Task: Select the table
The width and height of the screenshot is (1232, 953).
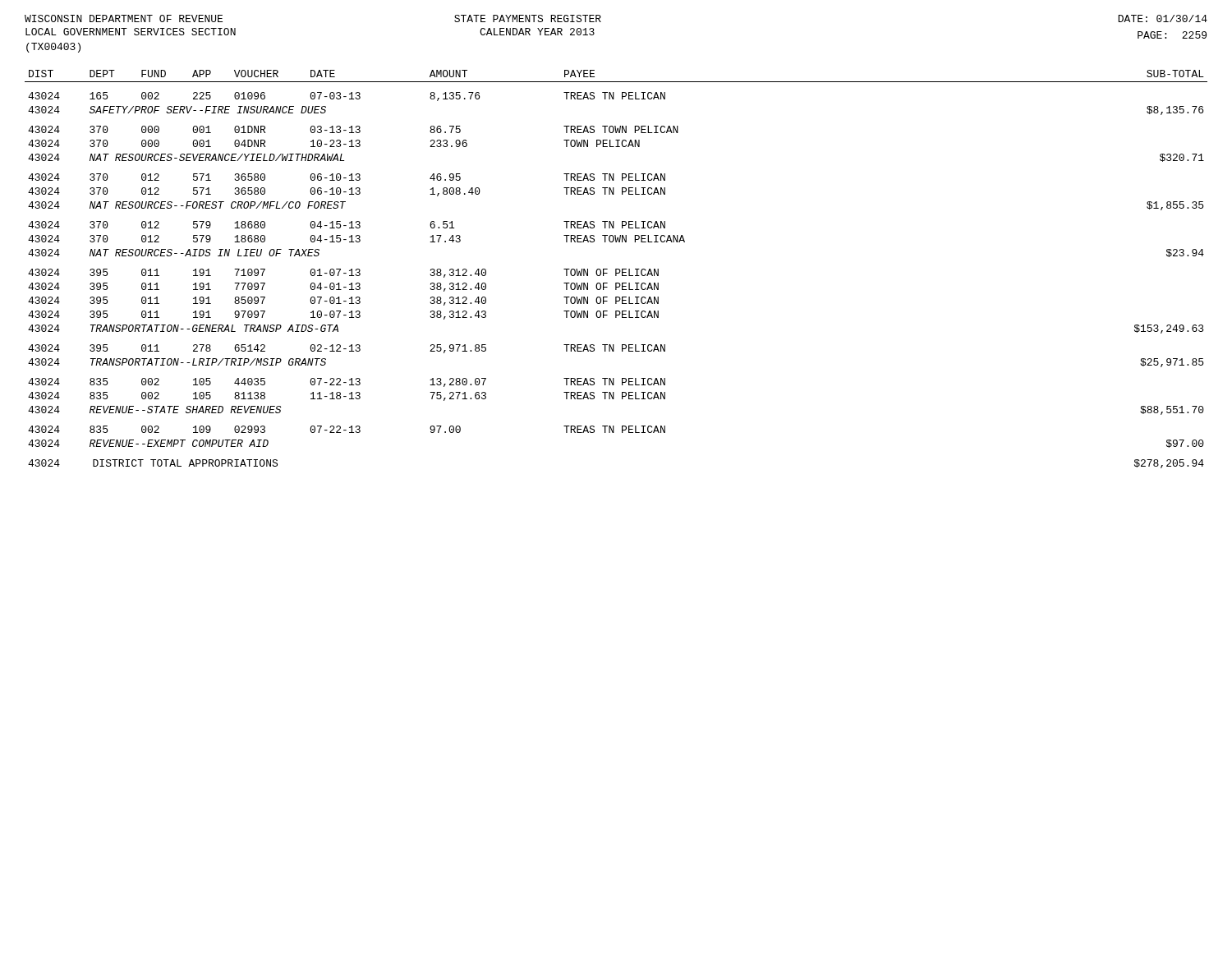Action: (x=616, y=269)
